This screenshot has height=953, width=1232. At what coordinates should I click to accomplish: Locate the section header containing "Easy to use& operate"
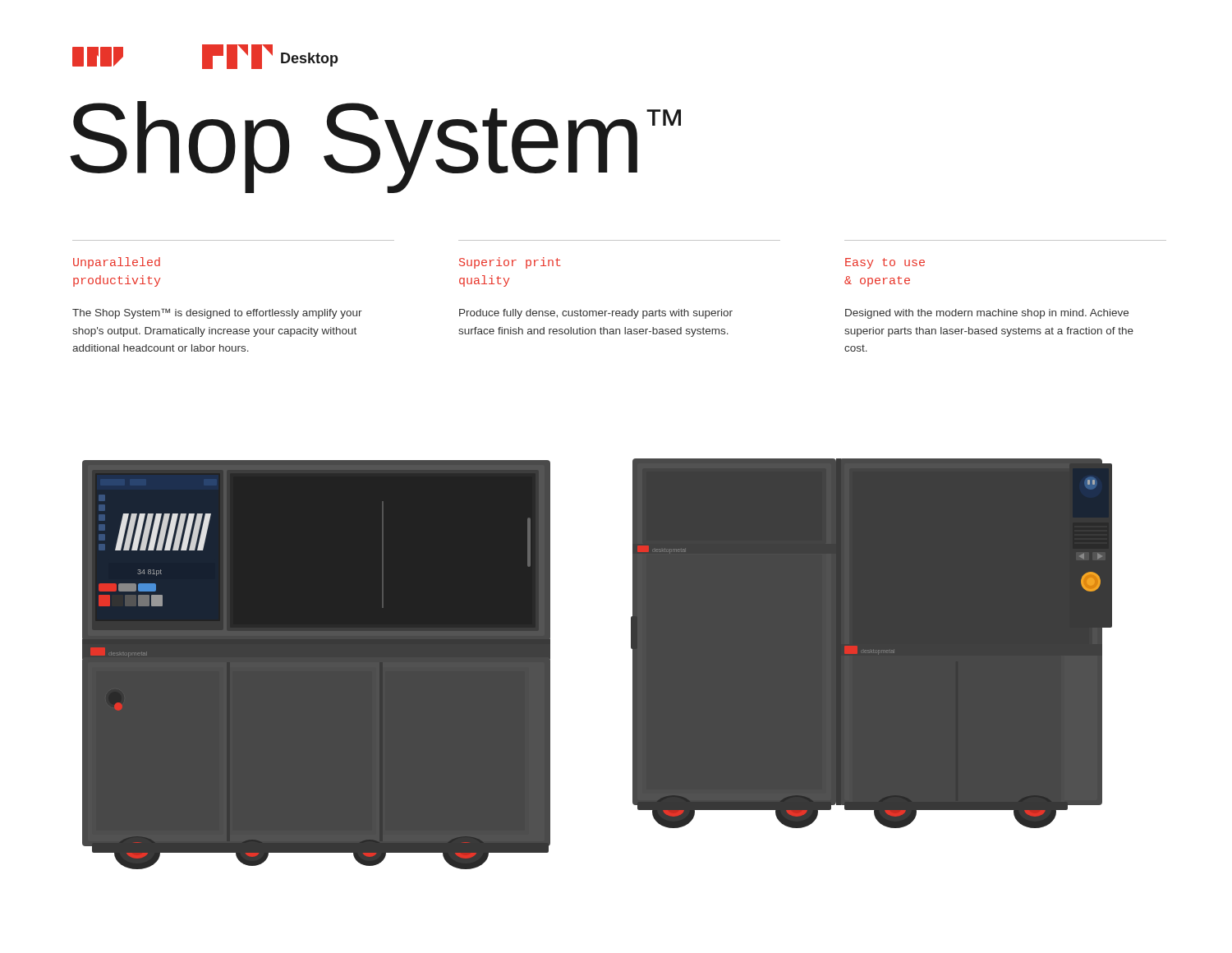click(x=885, y=272)
